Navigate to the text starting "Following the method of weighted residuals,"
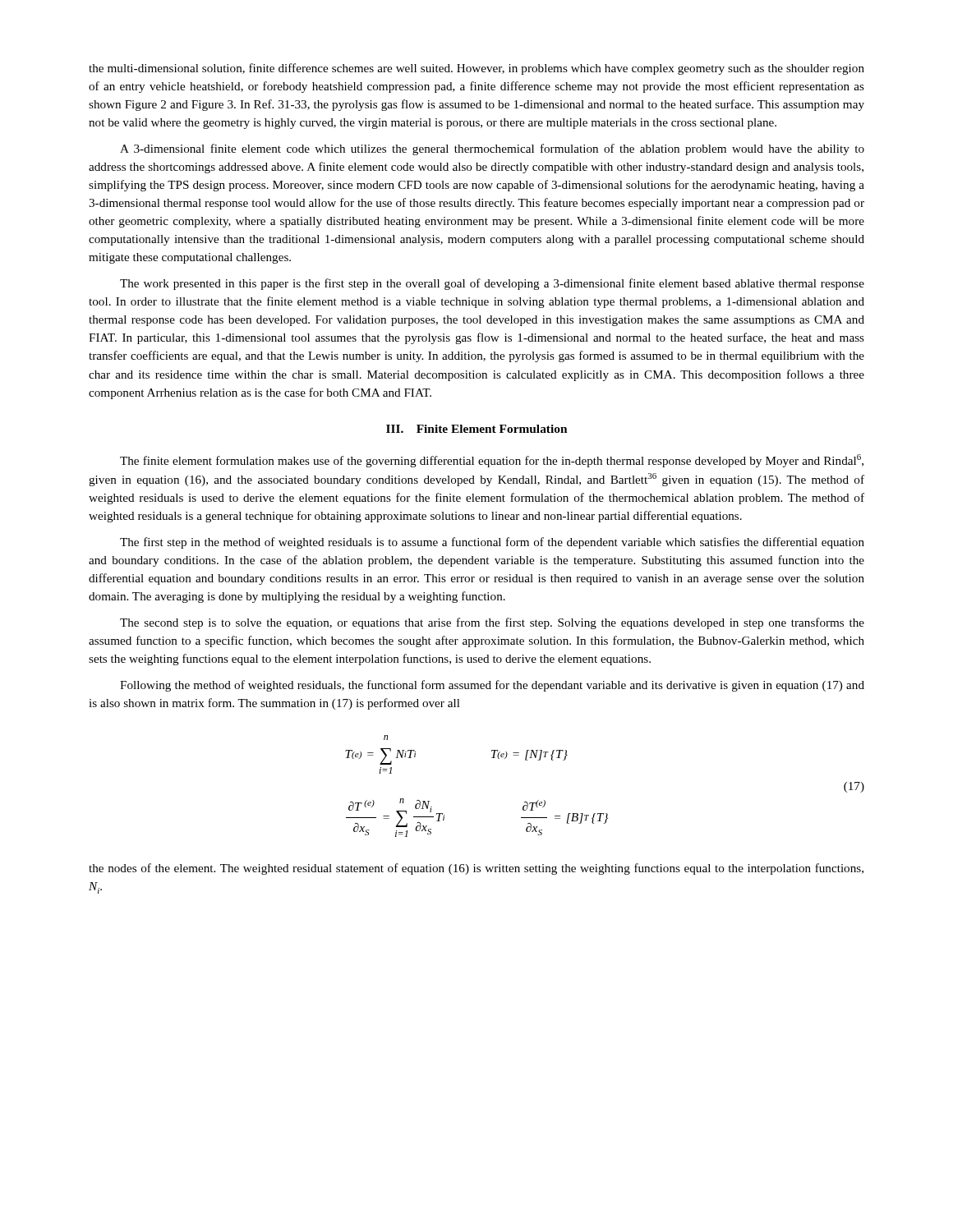 click(x=476, y=694)
